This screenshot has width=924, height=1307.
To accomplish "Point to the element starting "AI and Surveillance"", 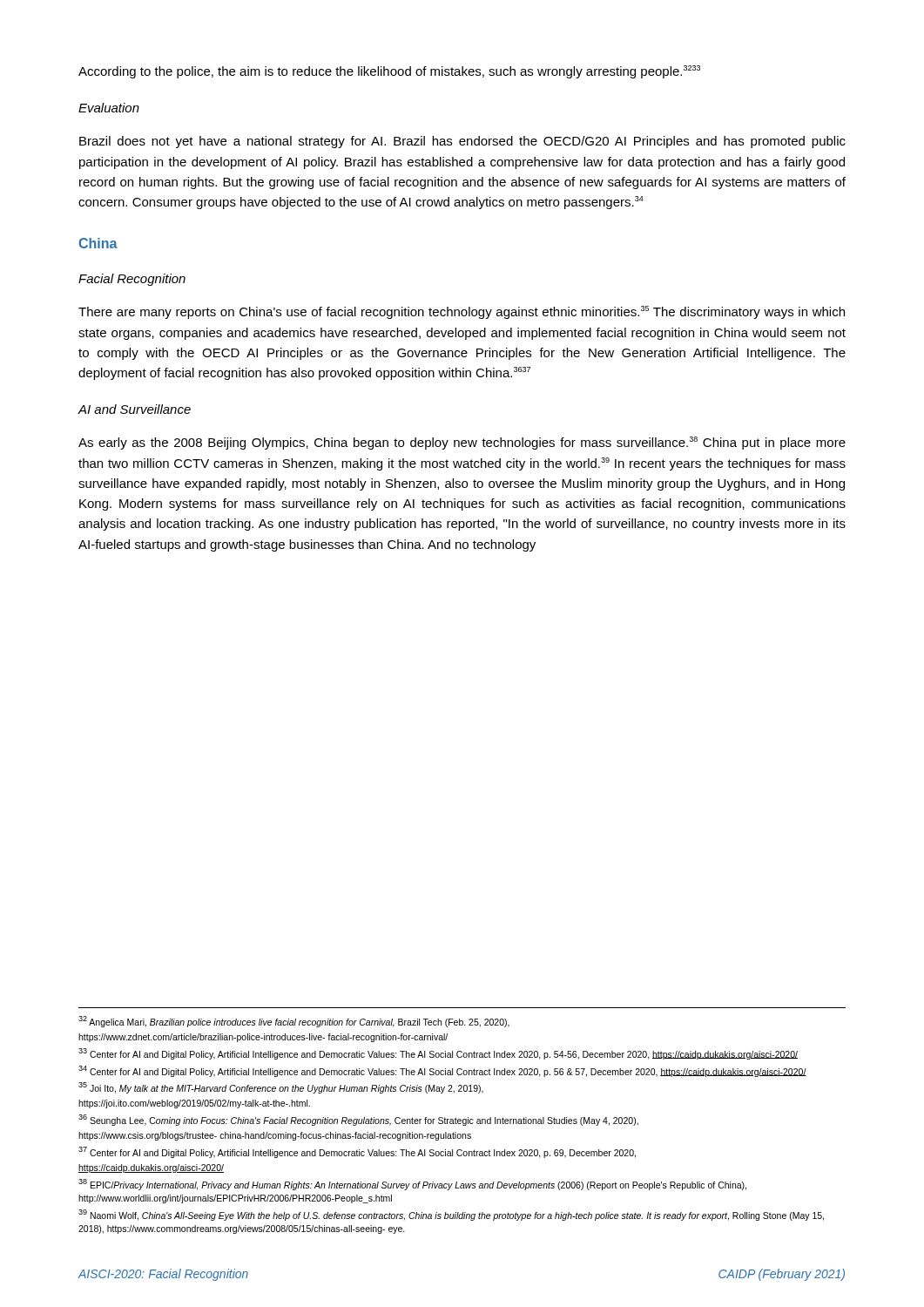I will [135, 409].
